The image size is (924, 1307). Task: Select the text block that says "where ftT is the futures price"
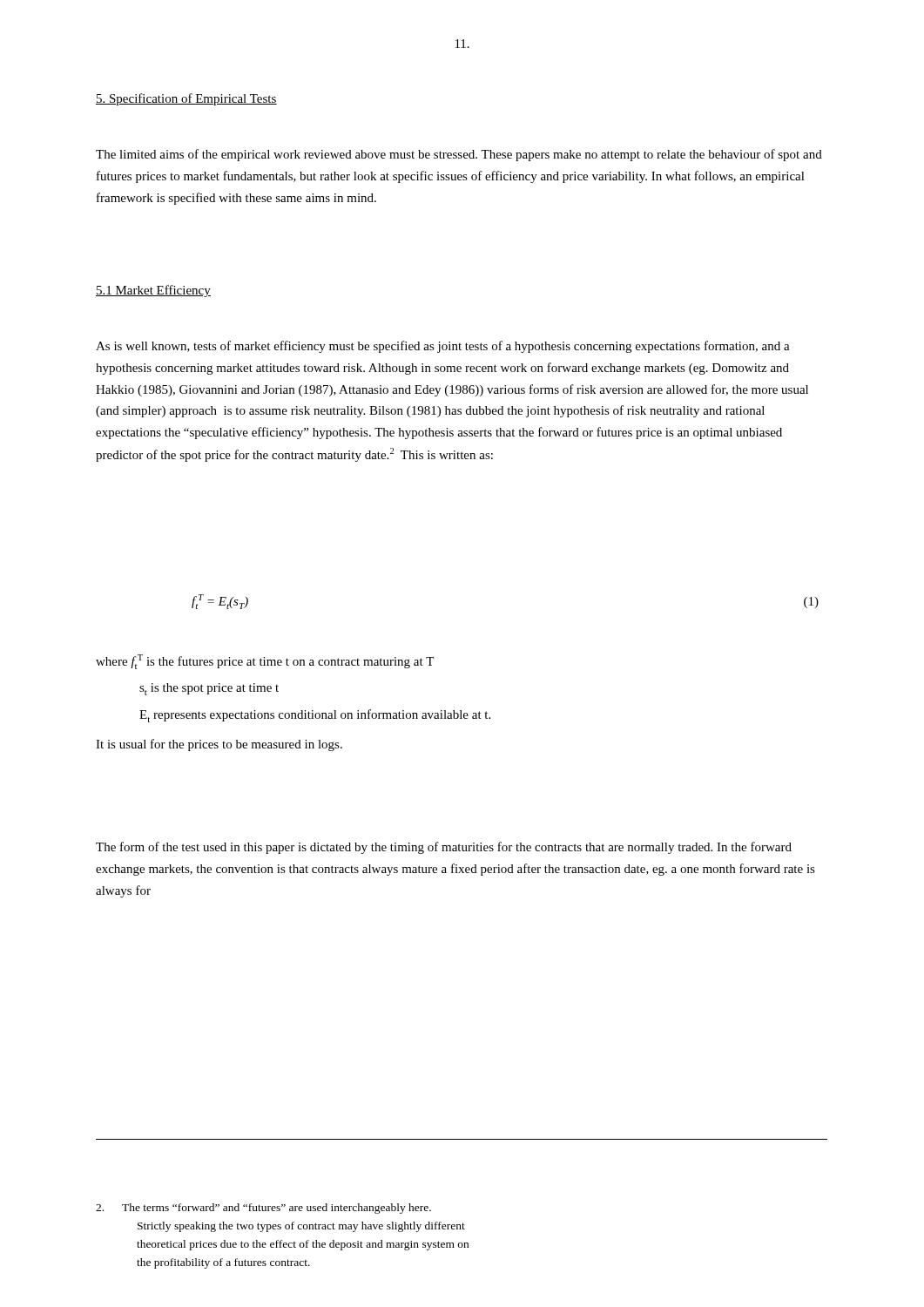click(x=462, y=703)
